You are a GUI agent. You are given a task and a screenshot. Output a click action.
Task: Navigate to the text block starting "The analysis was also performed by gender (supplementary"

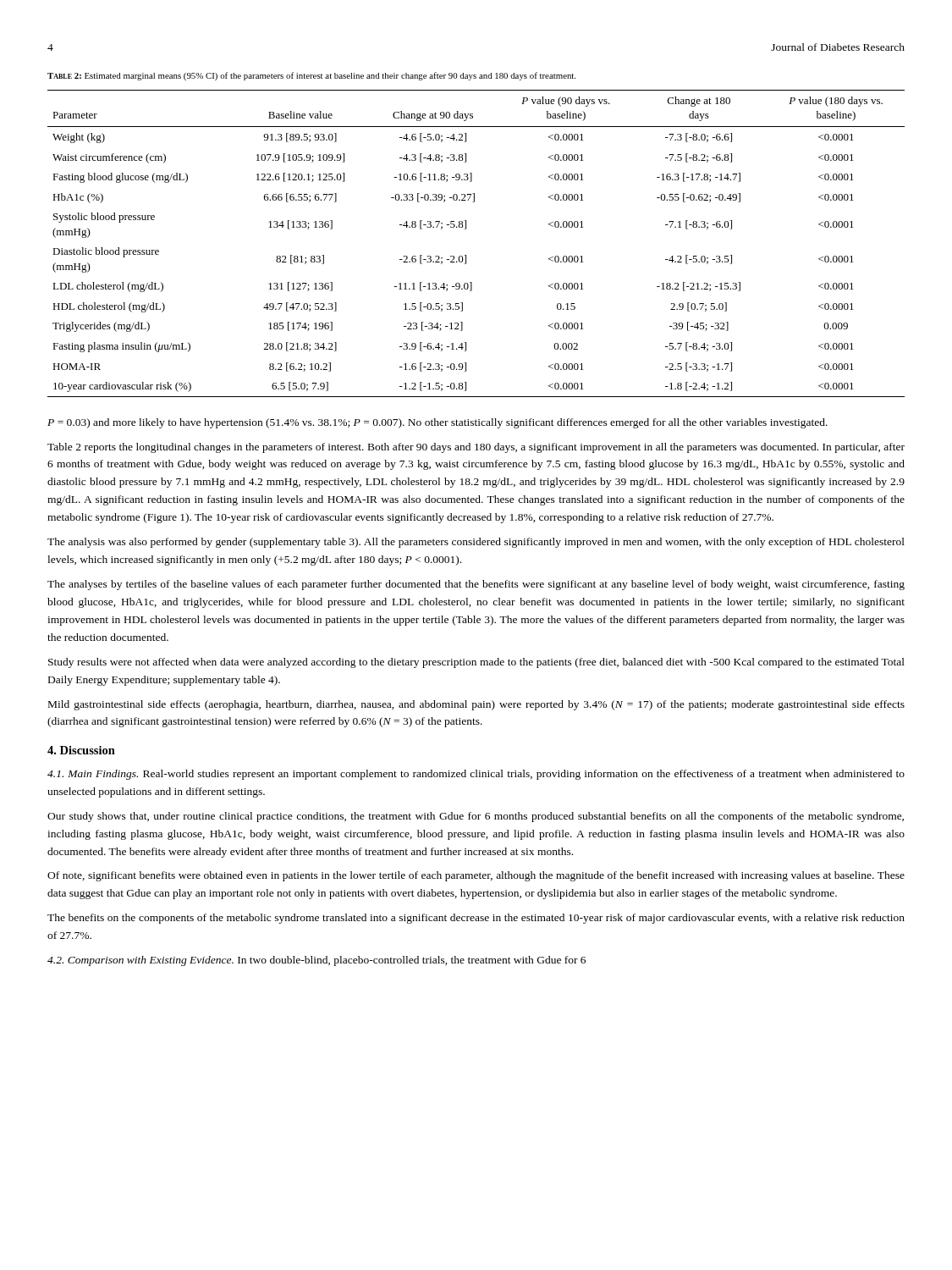(x=476, y=550)
